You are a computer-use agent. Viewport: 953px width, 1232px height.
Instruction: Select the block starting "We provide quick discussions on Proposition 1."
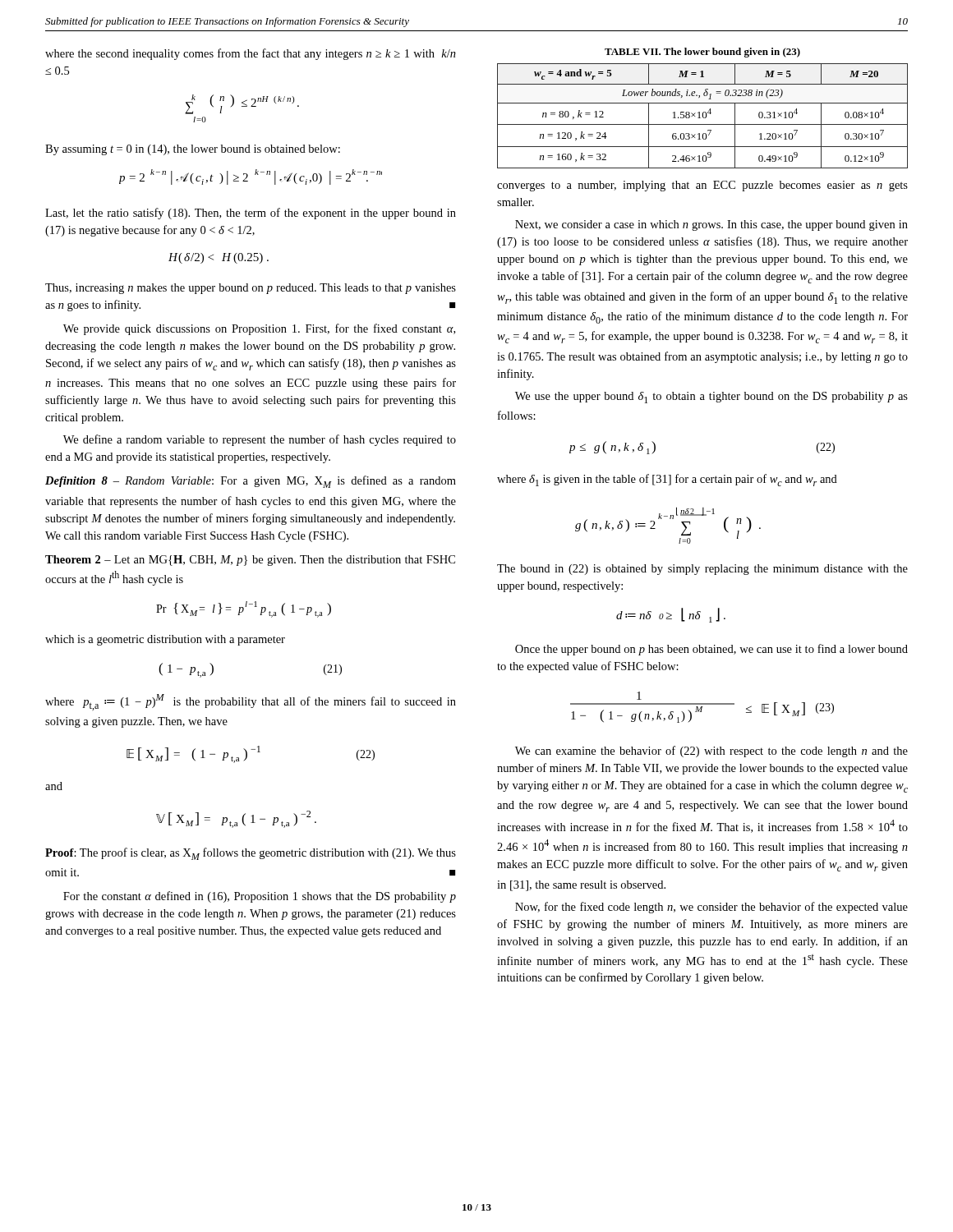tap(251, 393)
